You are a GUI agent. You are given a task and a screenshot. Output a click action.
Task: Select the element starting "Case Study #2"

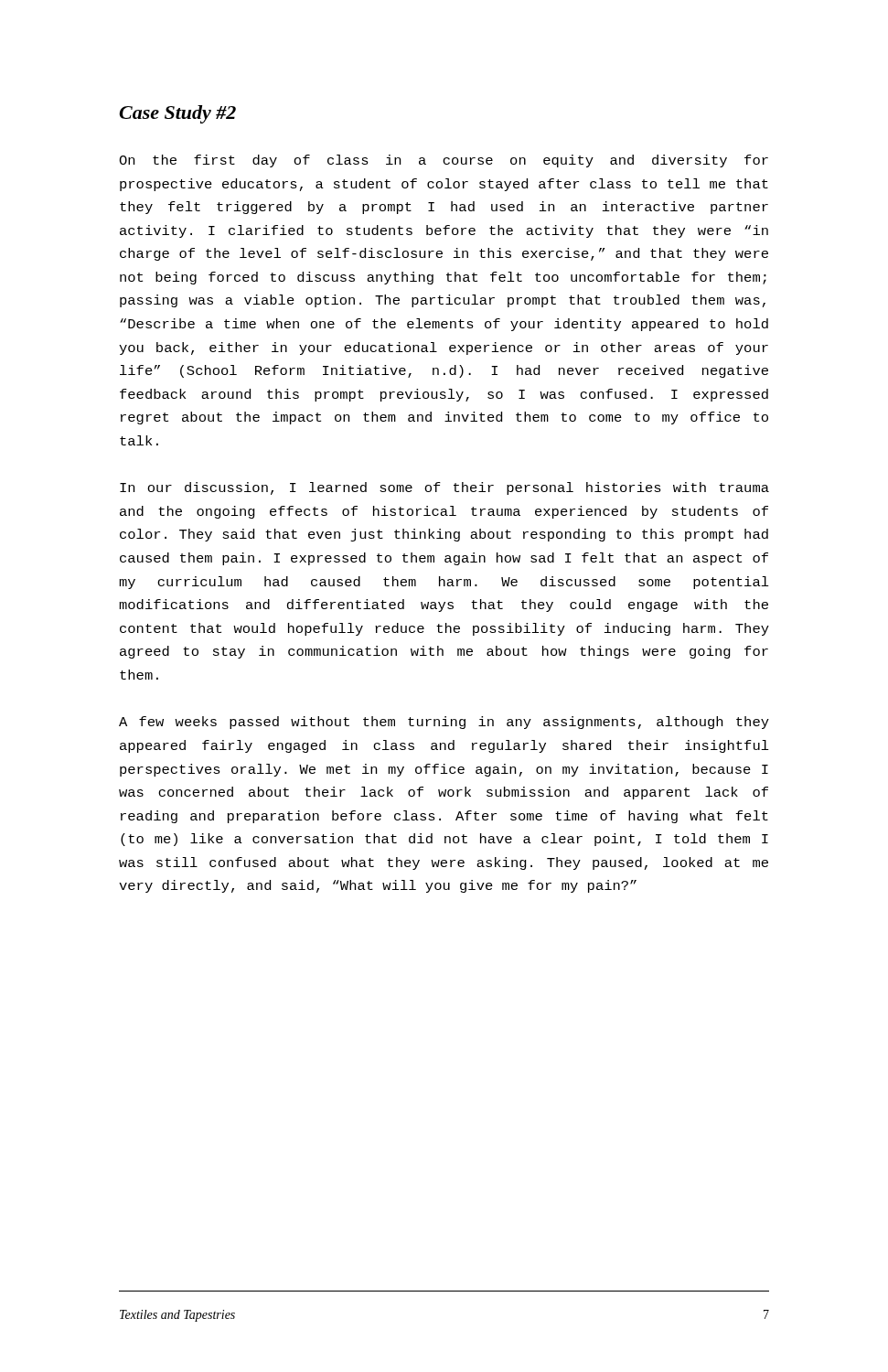[178, 112]
